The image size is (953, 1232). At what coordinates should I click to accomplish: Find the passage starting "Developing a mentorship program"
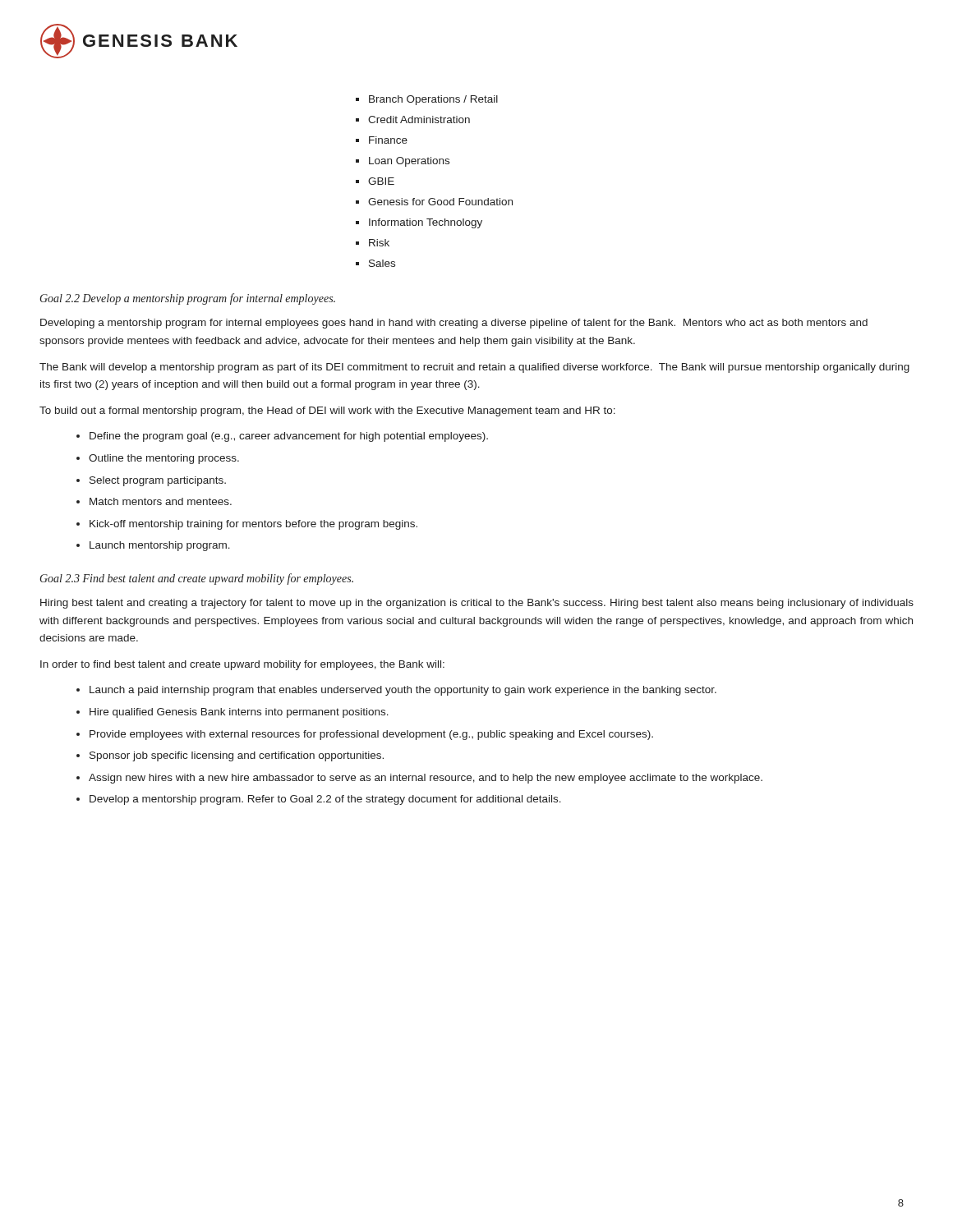pos(454,332)
